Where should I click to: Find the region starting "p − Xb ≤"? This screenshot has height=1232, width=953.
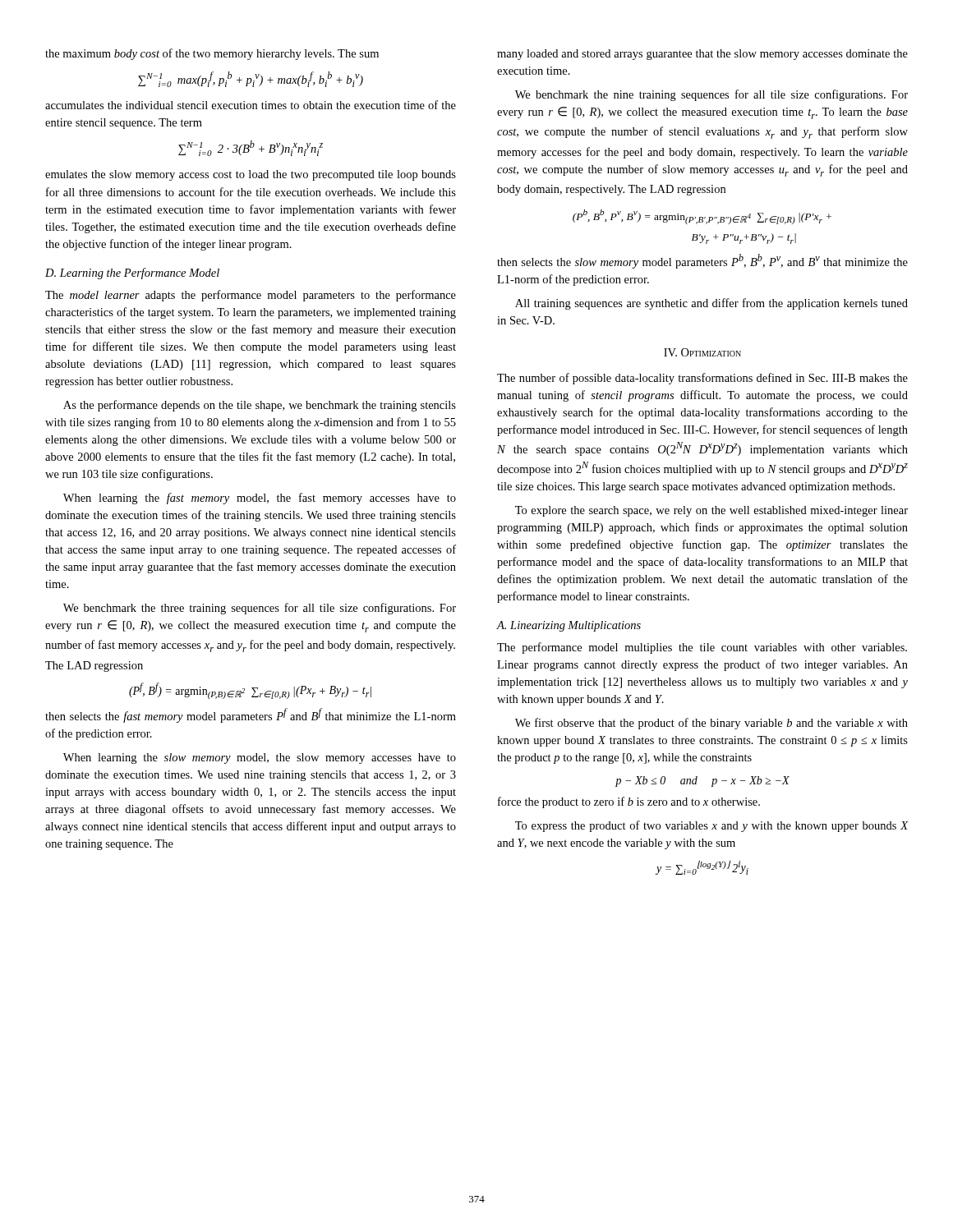(702, 781)
